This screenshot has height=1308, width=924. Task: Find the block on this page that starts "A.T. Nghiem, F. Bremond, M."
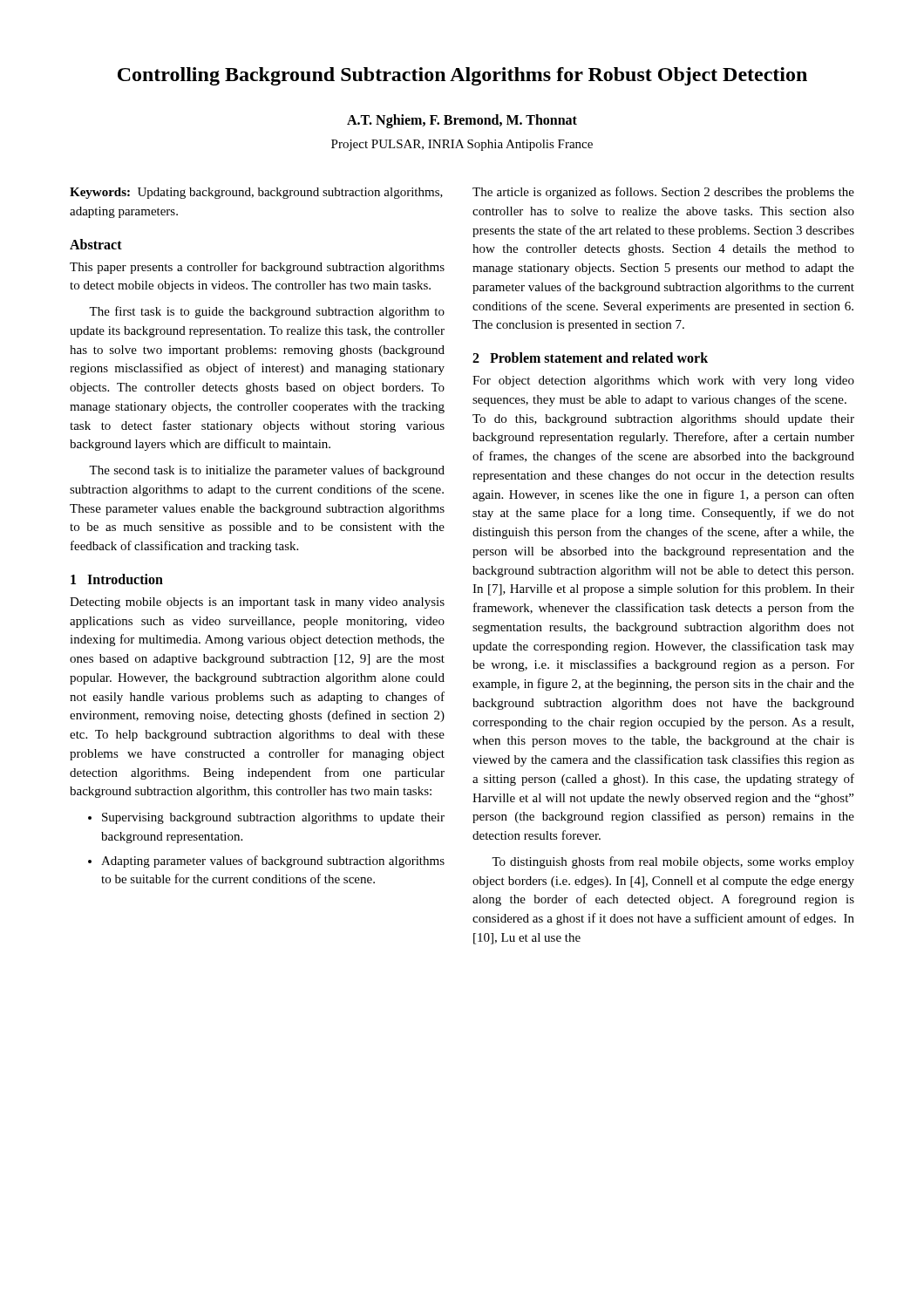click(x=462, y=120)
